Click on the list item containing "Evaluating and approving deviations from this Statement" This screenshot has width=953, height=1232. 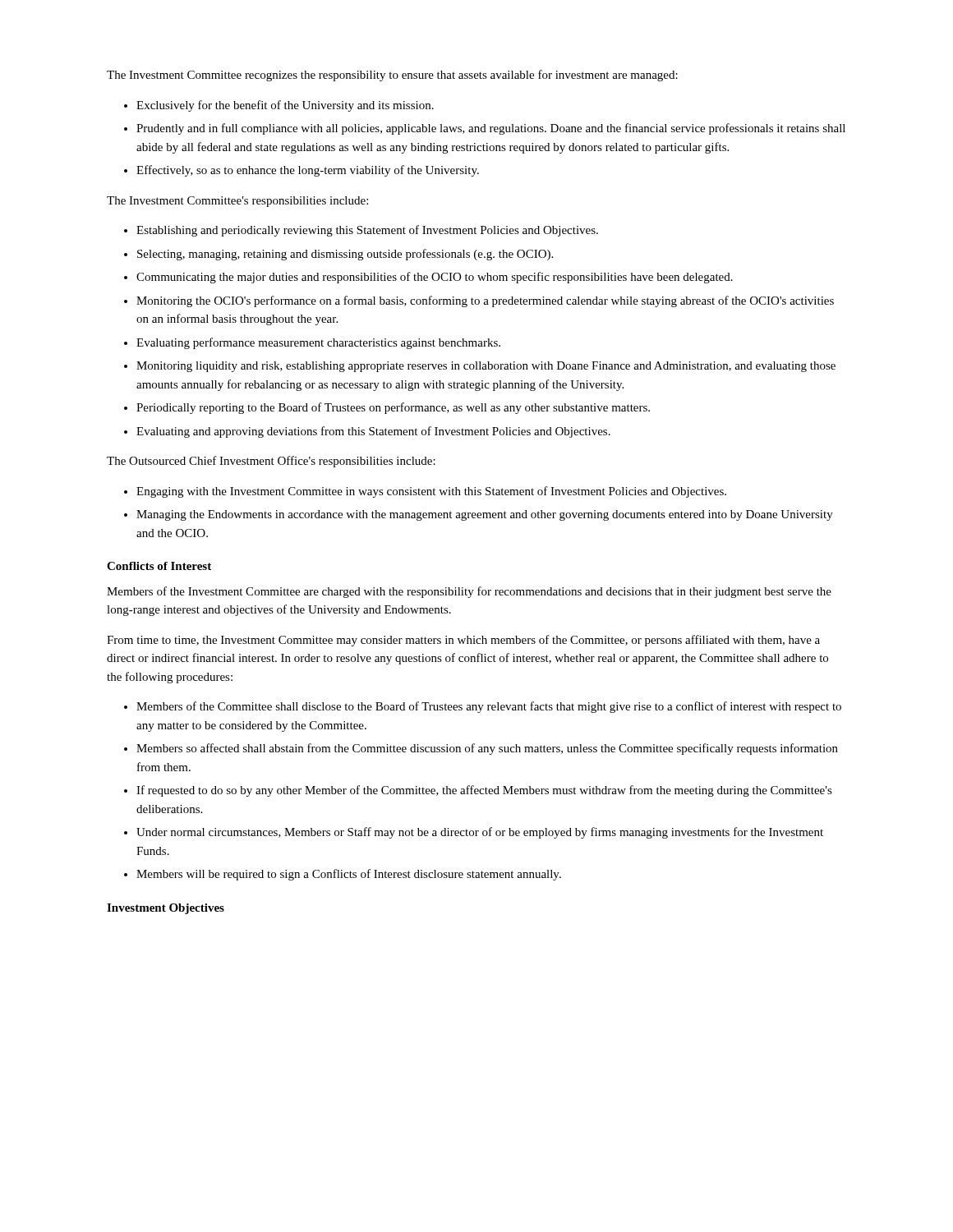[374, 431]
